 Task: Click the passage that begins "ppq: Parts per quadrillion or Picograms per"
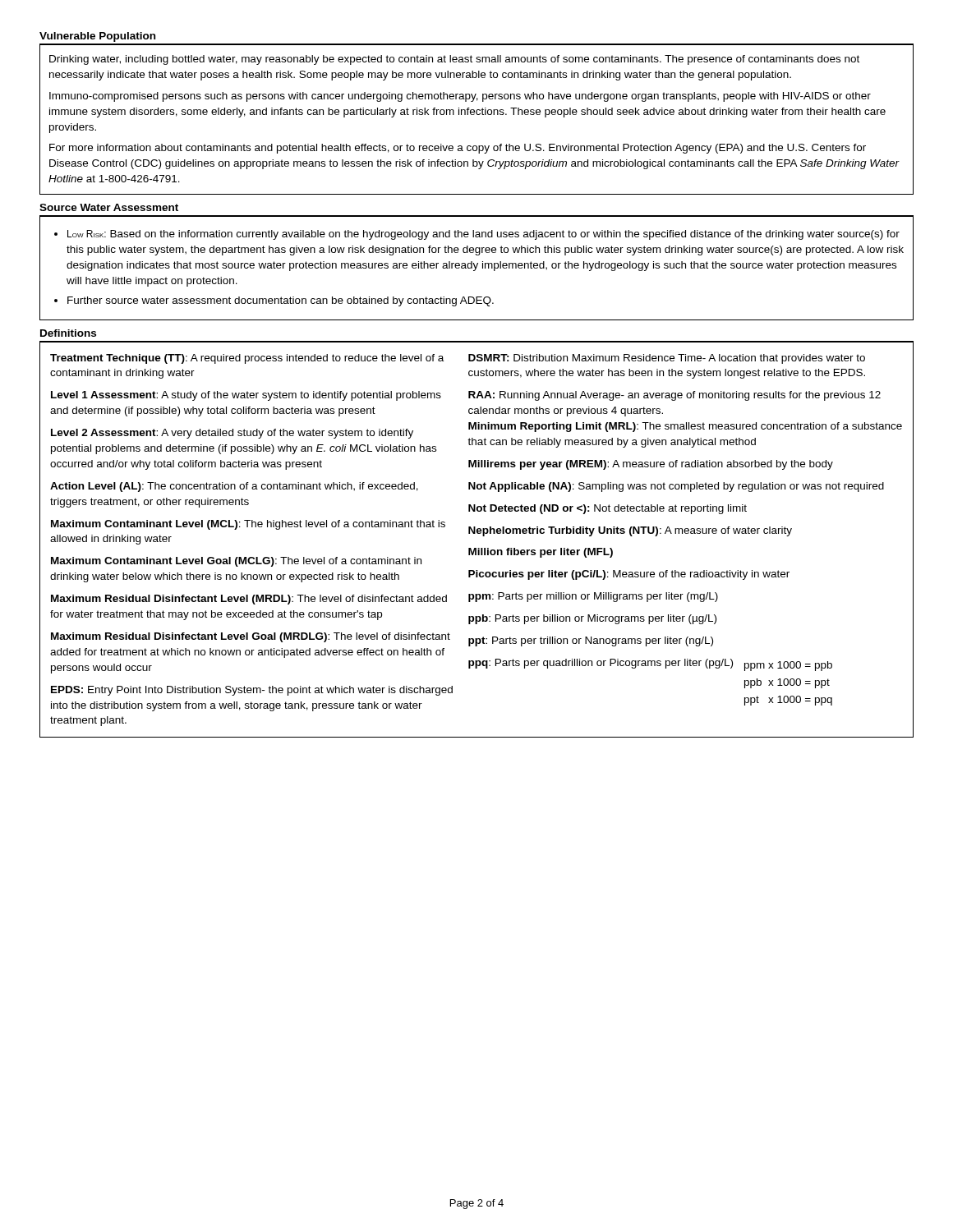650,665
